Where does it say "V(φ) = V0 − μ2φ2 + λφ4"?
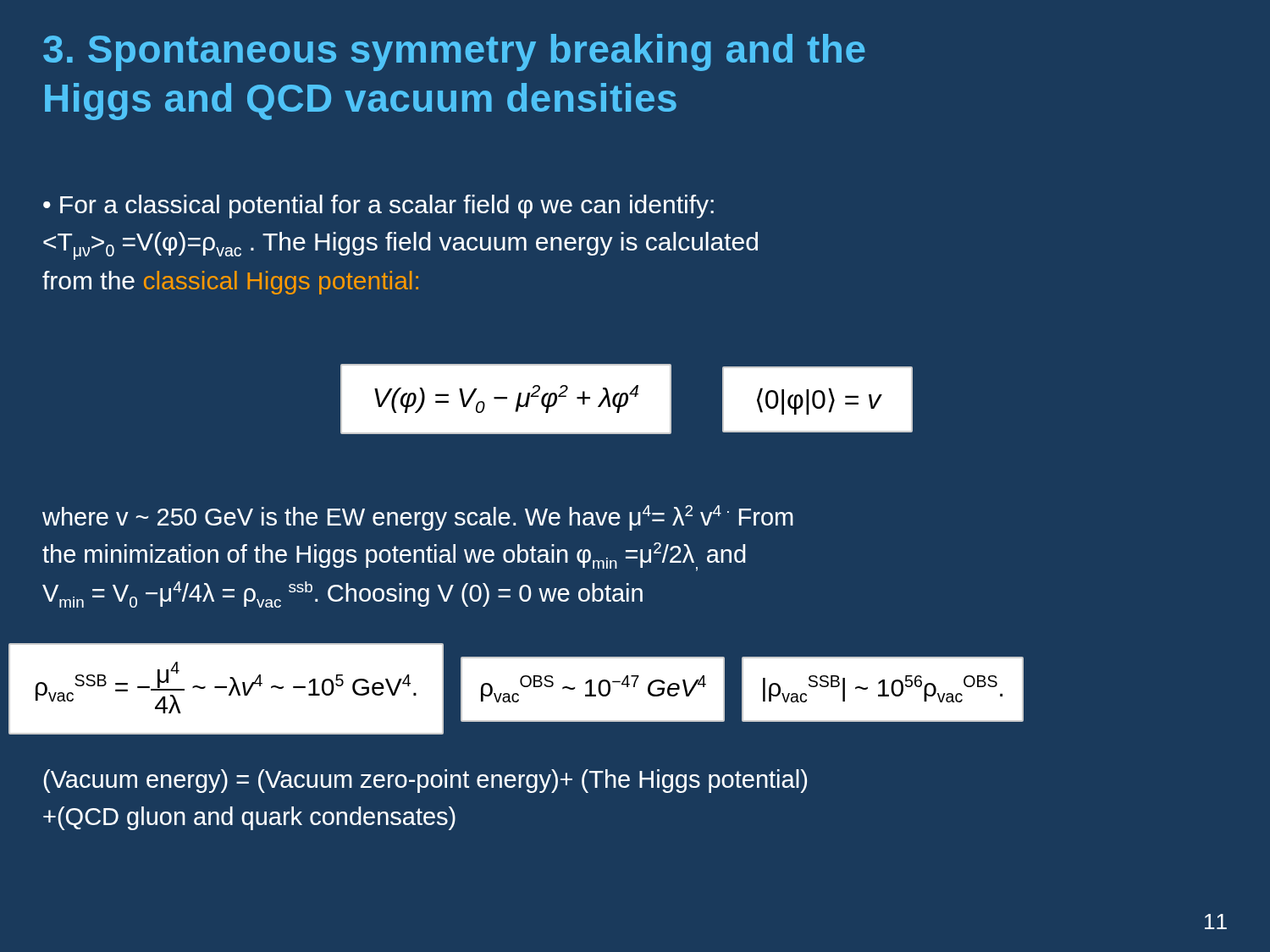1270x952 pixels. click(506, 399)
